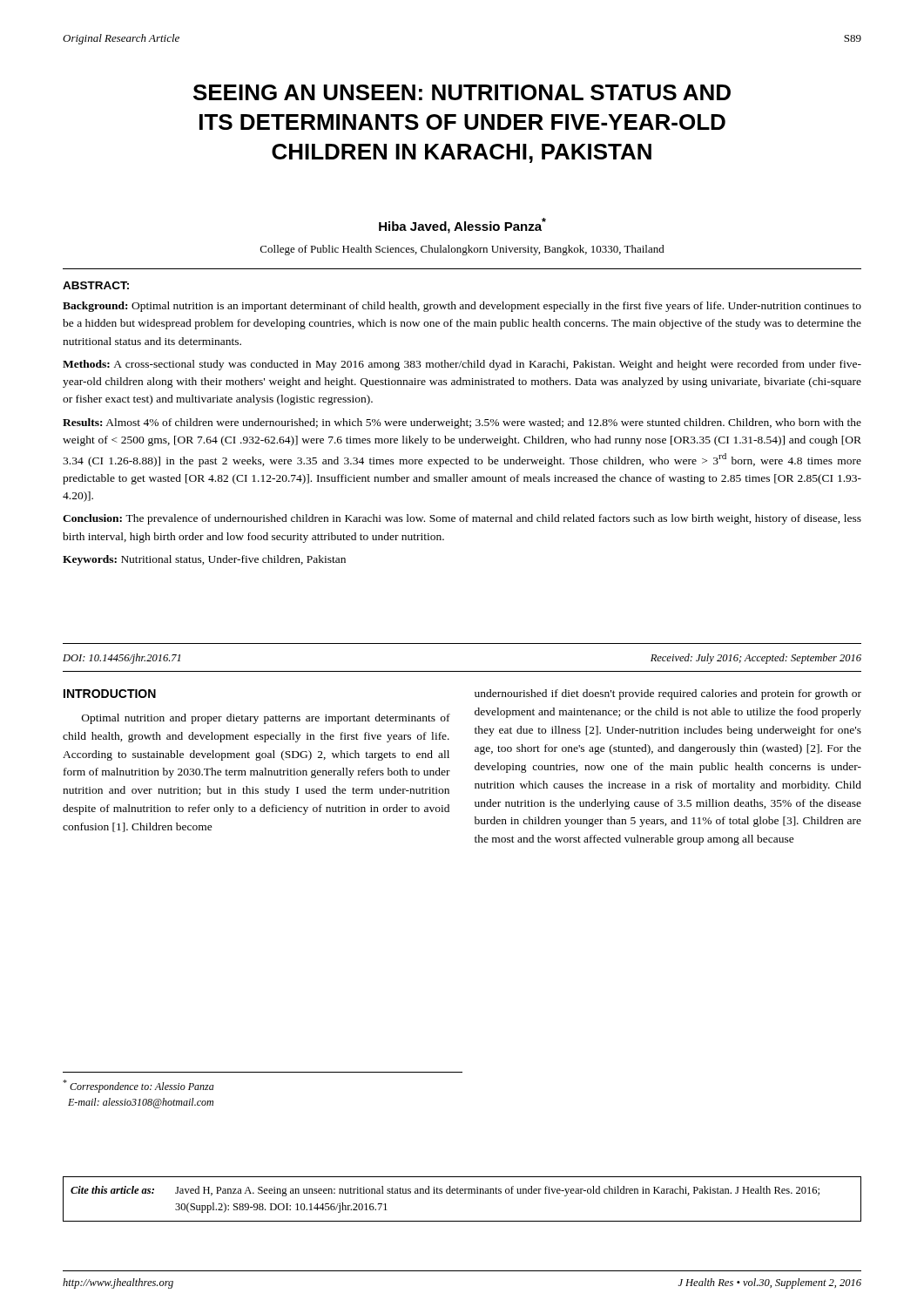This screenshot has width=924, height=1307.
Task: Select the text block that says "DOI: 10.14456/jhr.2016.71 Received: July 2016; Accepted: September"
Action: tap(123, 658)
